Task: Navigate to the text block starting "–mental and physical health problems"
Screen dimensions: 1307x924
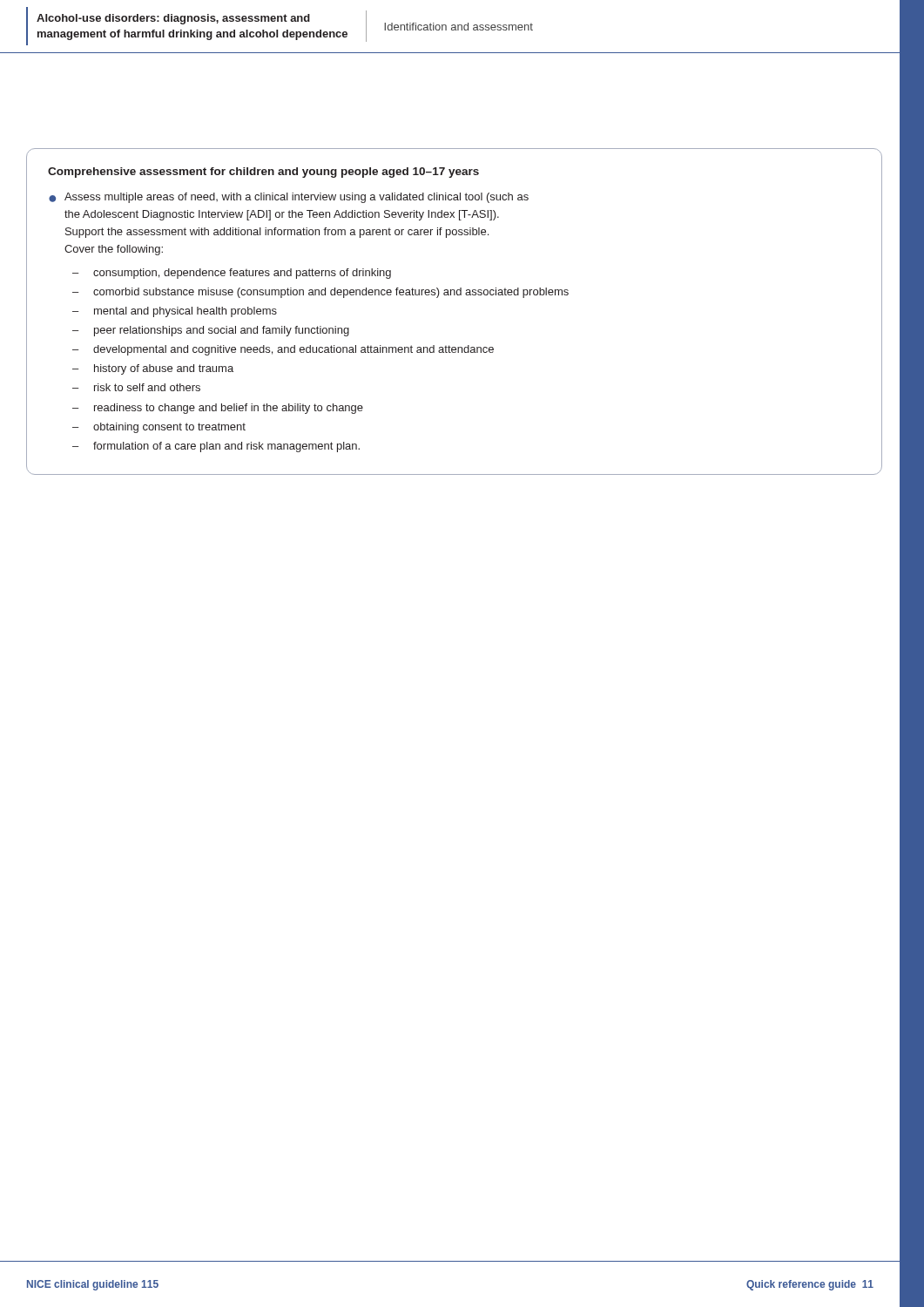Action: tap(175, 311)
